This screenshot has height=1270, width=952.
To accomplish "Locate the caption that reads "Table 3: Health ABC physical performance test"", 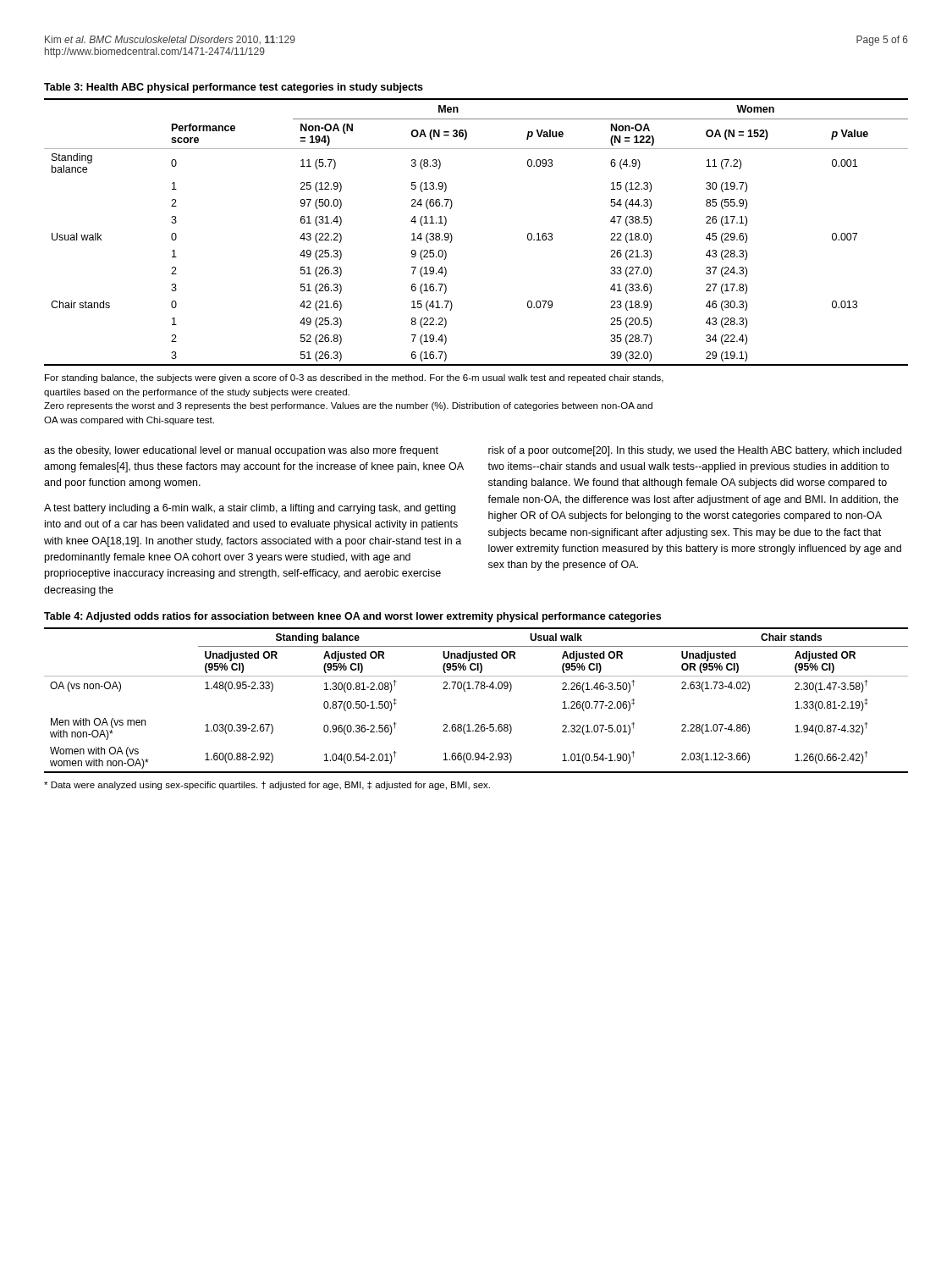I will (234, 87).
